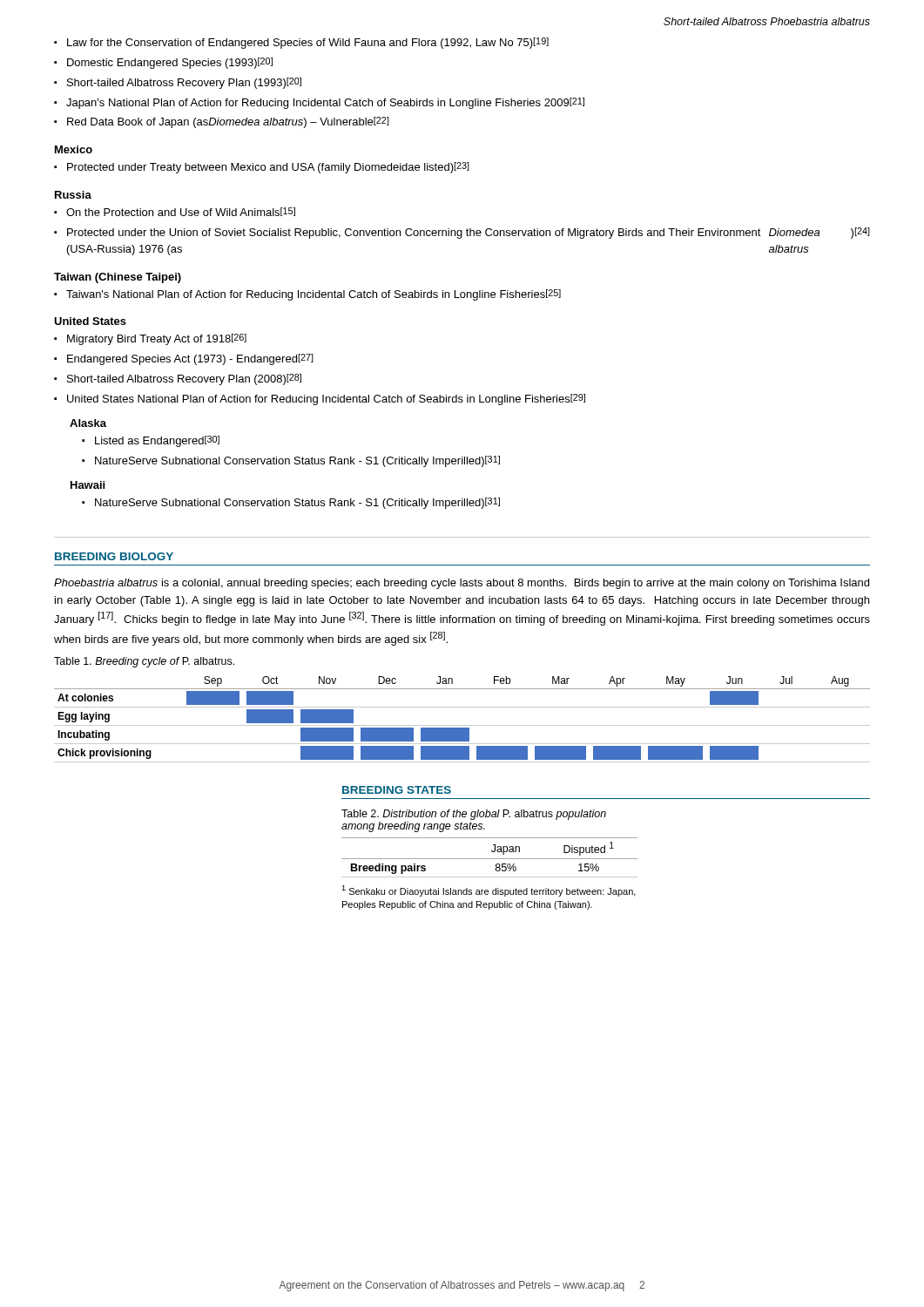The height and width of the screenshot is (1307, 924).
Task: Locate the text block starting "BREEDING BIOLOGY"
Action: pos(462,558)
